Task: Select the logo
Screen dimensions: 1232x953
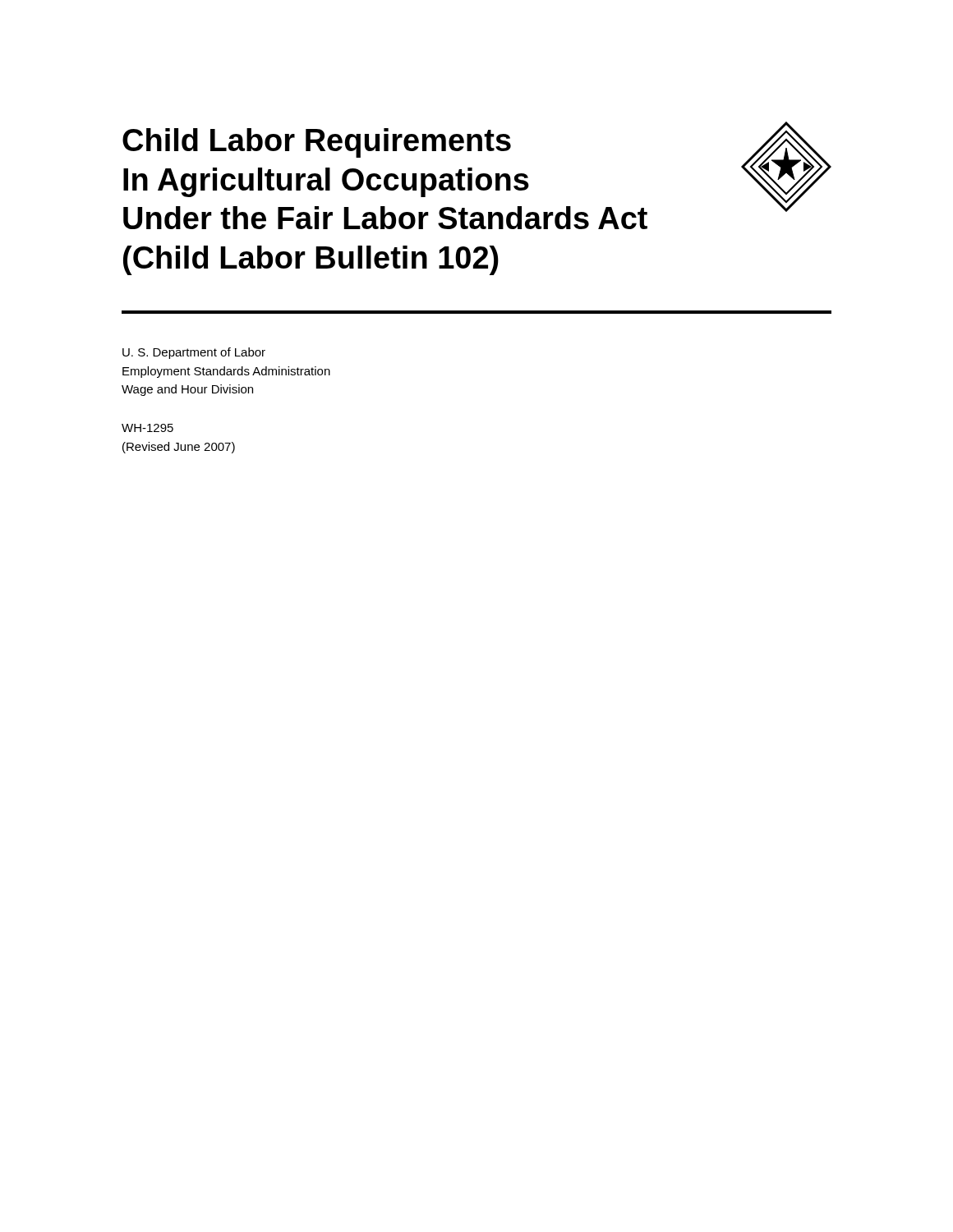Action: (x=786, y=167)
